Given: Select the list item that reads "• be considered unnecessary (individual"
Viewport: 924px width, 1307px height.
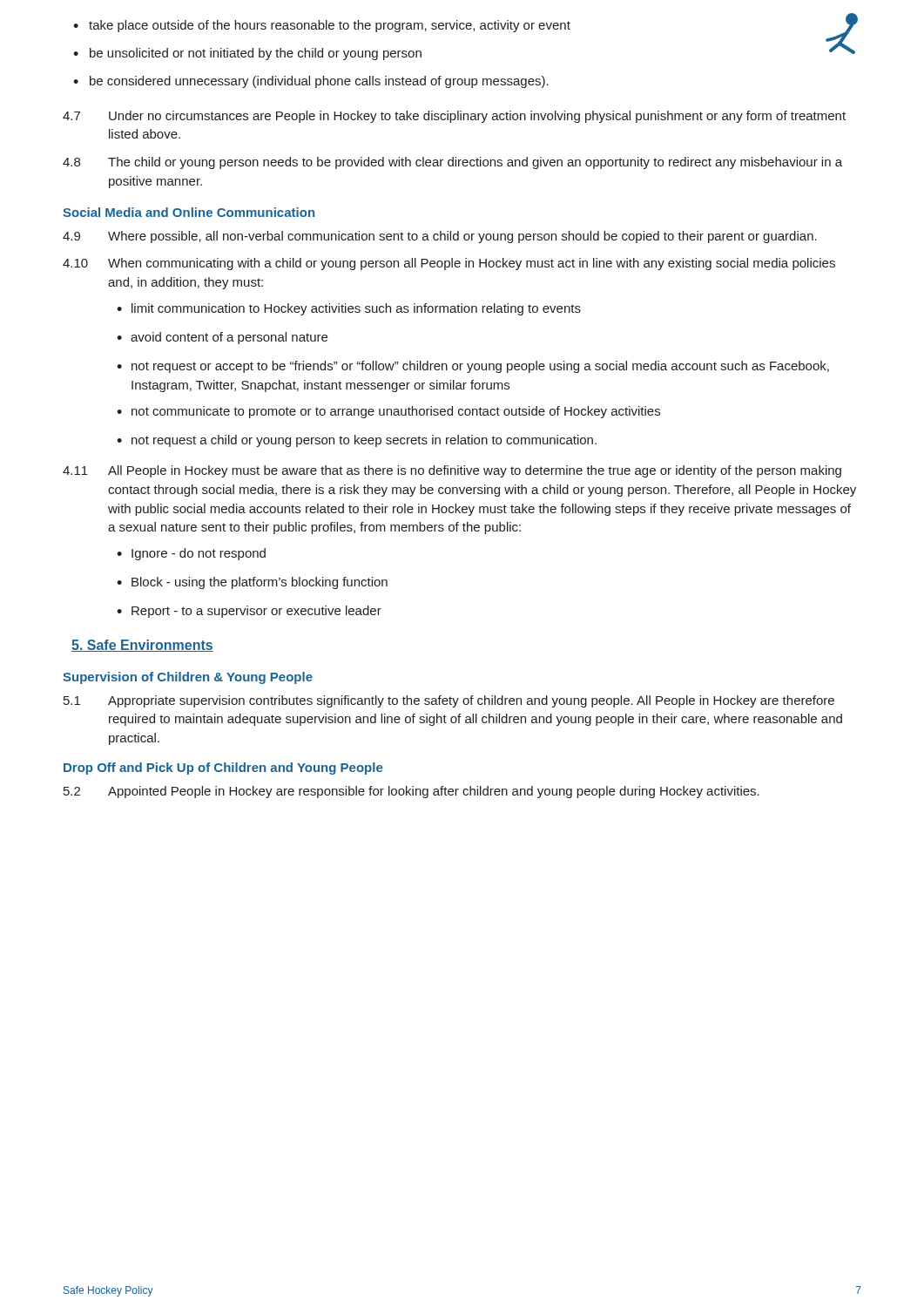Looking at the screenshot, I should click(311, 83).
